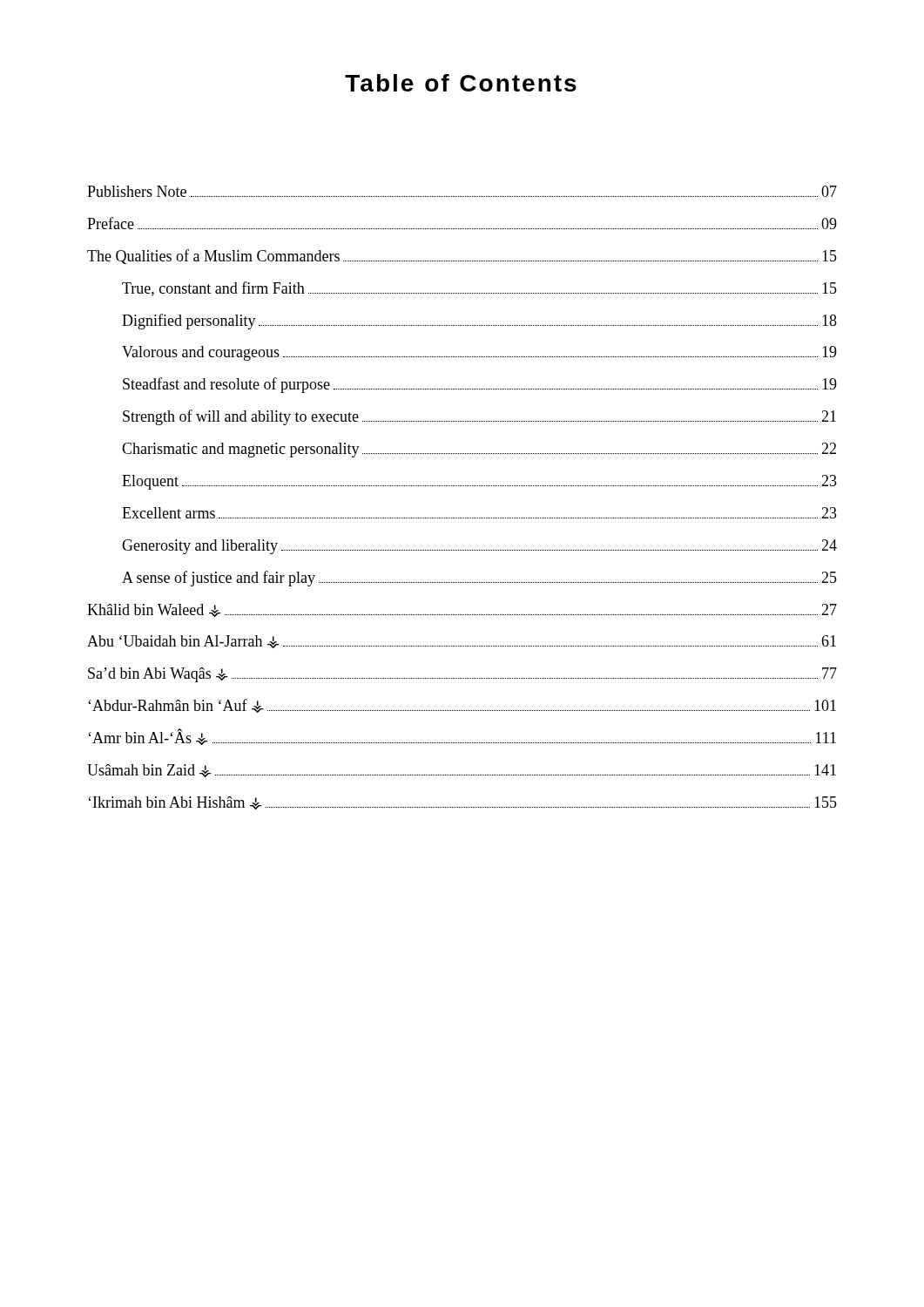Viewport: 924px width, 1307px height.
Task: Select the text starting "Steadfast and resolute of"
Action: (x=462, y=385)
